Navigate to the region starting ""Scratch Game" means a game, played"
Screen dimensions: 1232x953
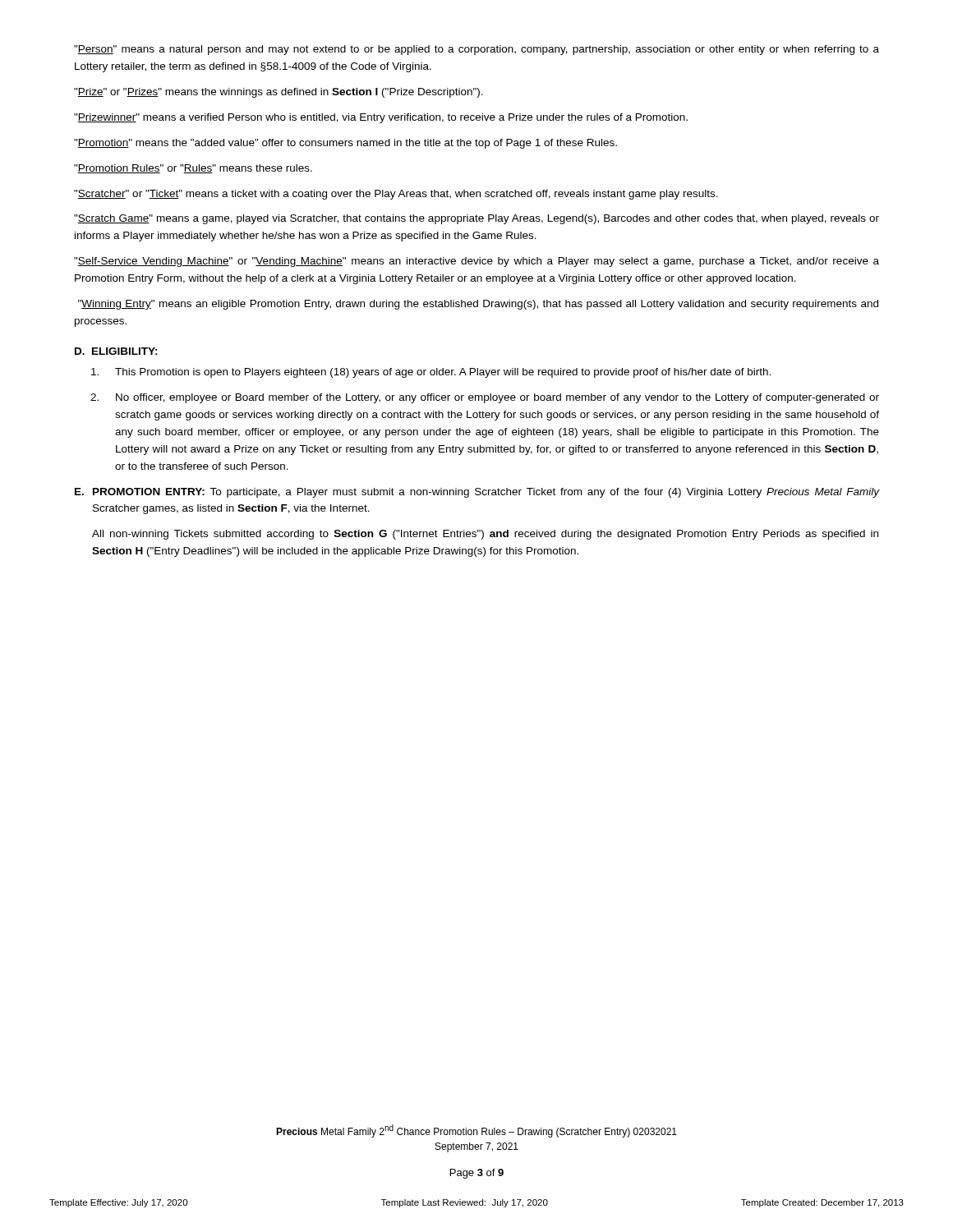[476, 227]
